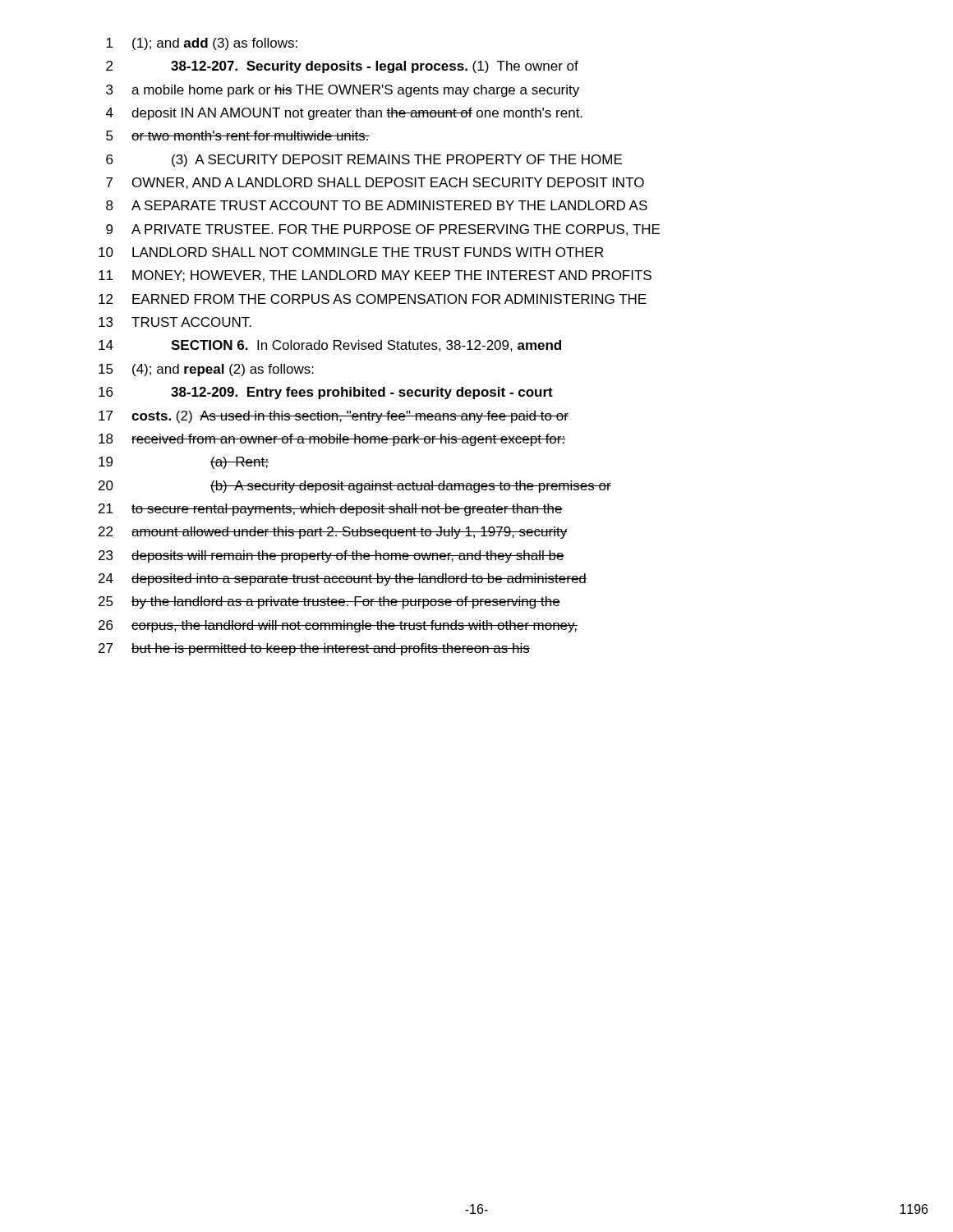953x1232 pixels.
Task: Click the passage that begins "12 EARNED FROM THE CORPUS AS COMPENSATION"
Action: coord(485,300)
